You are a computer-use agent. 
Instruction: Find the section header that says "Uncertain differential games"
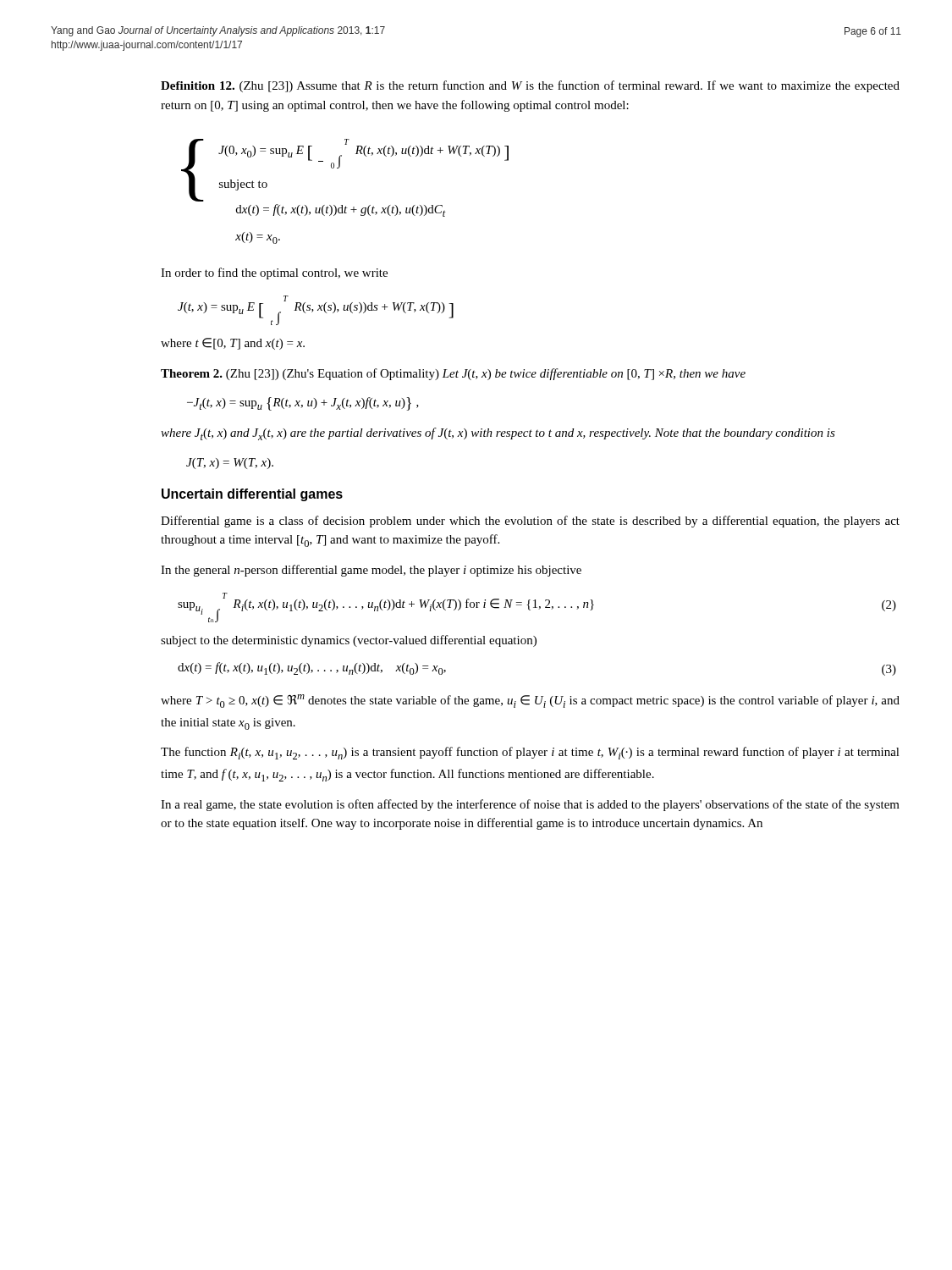[x=252, y=494]
